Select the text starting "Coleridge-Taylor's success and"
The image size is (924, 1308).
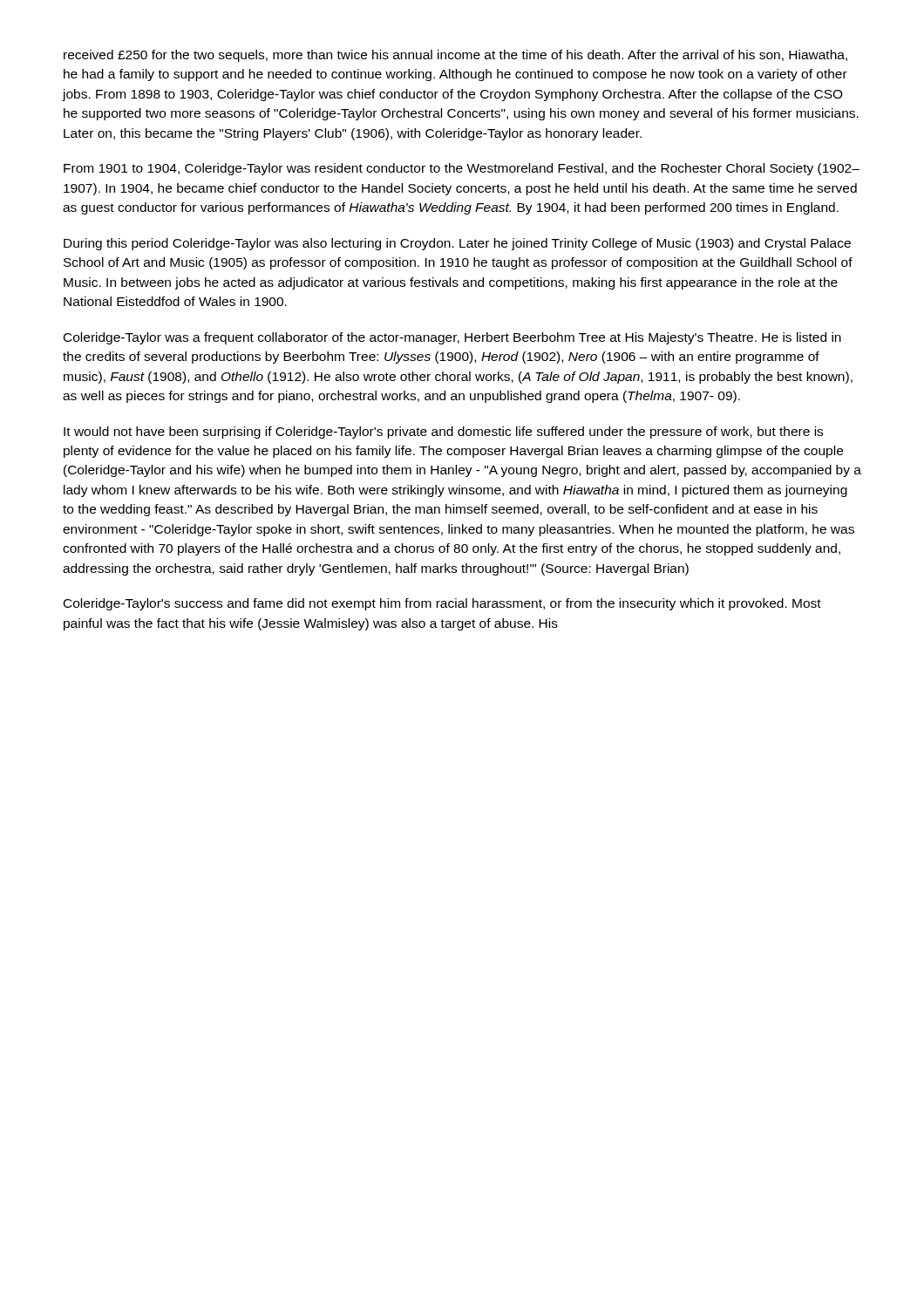442,613
